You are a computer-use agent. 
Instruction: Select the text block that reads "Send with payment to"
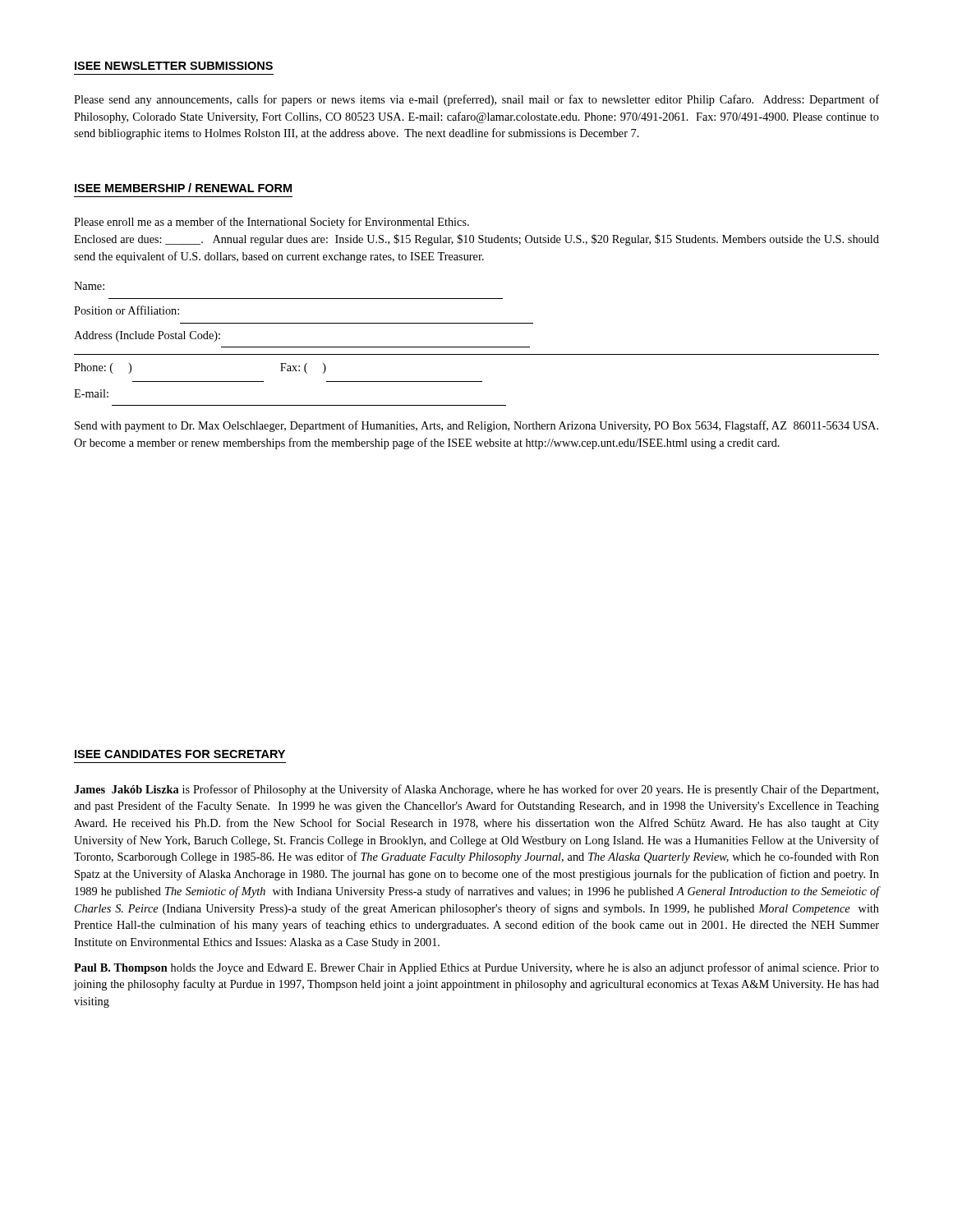click(476, 434)
